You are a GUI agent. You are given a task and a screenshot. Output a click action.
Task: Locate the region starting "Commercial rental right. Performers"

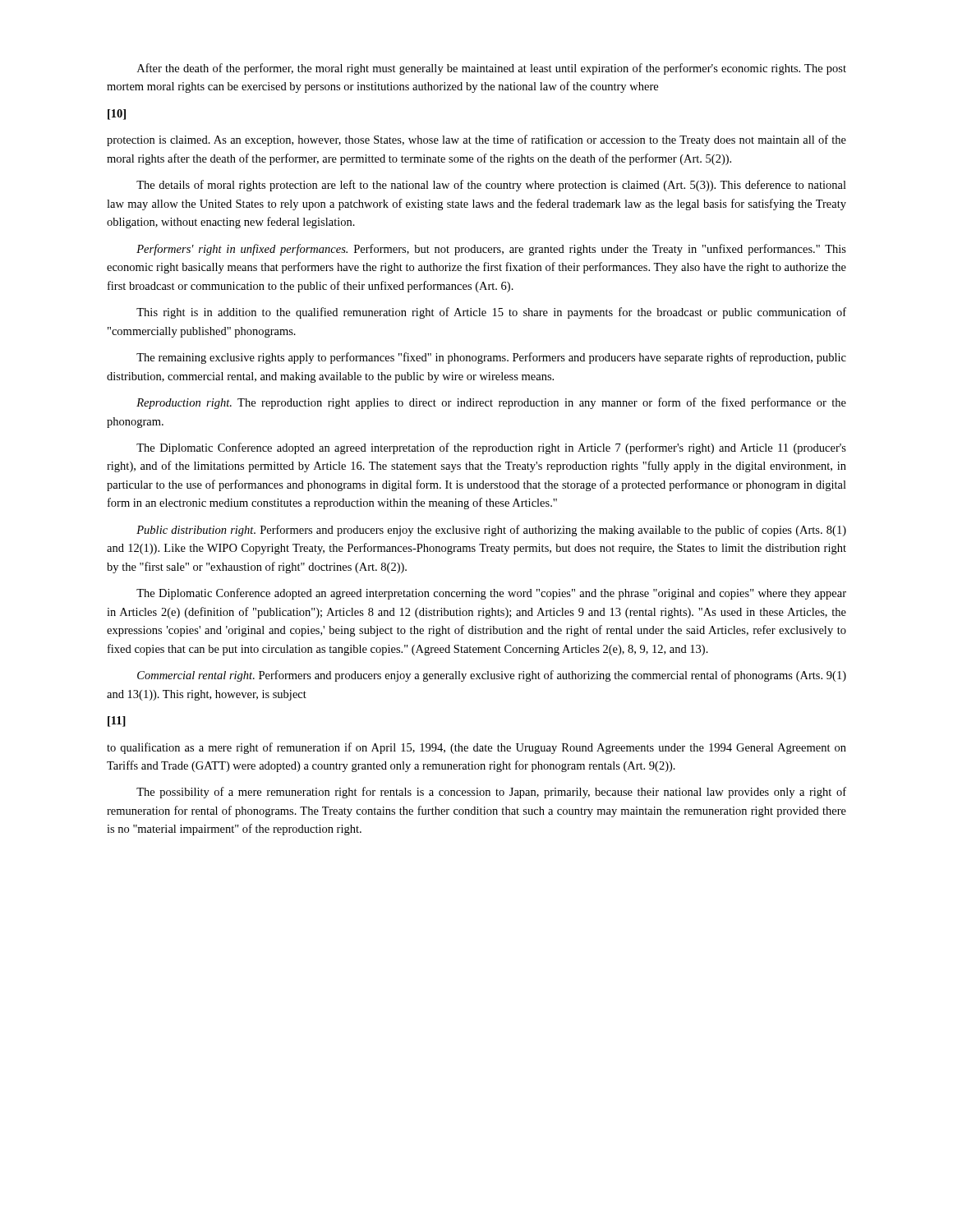point(476,685)
